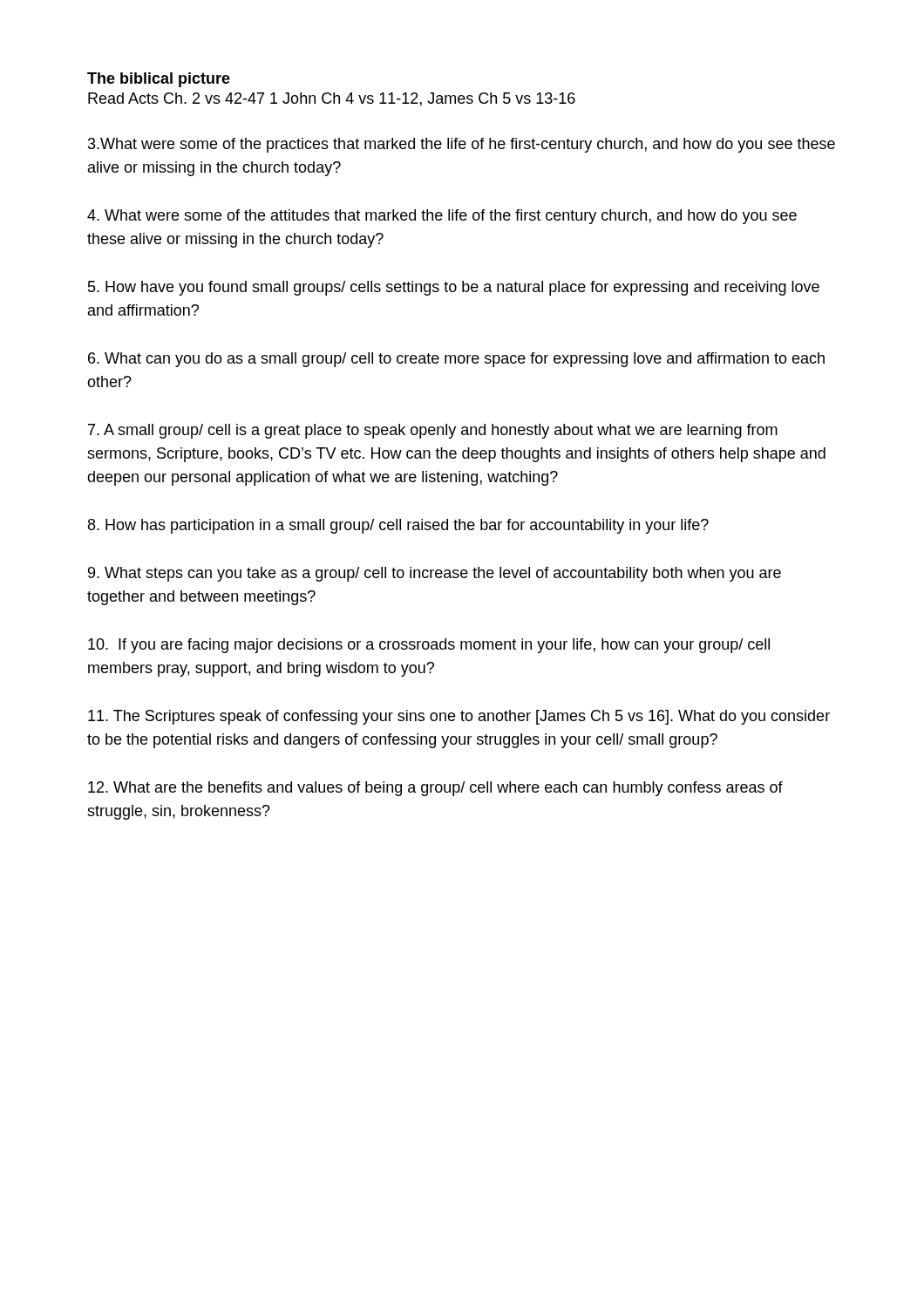The image size is (924, 1308).
Task: Locate the list item that reads "4. What were some"
Action: coord(442,227)
